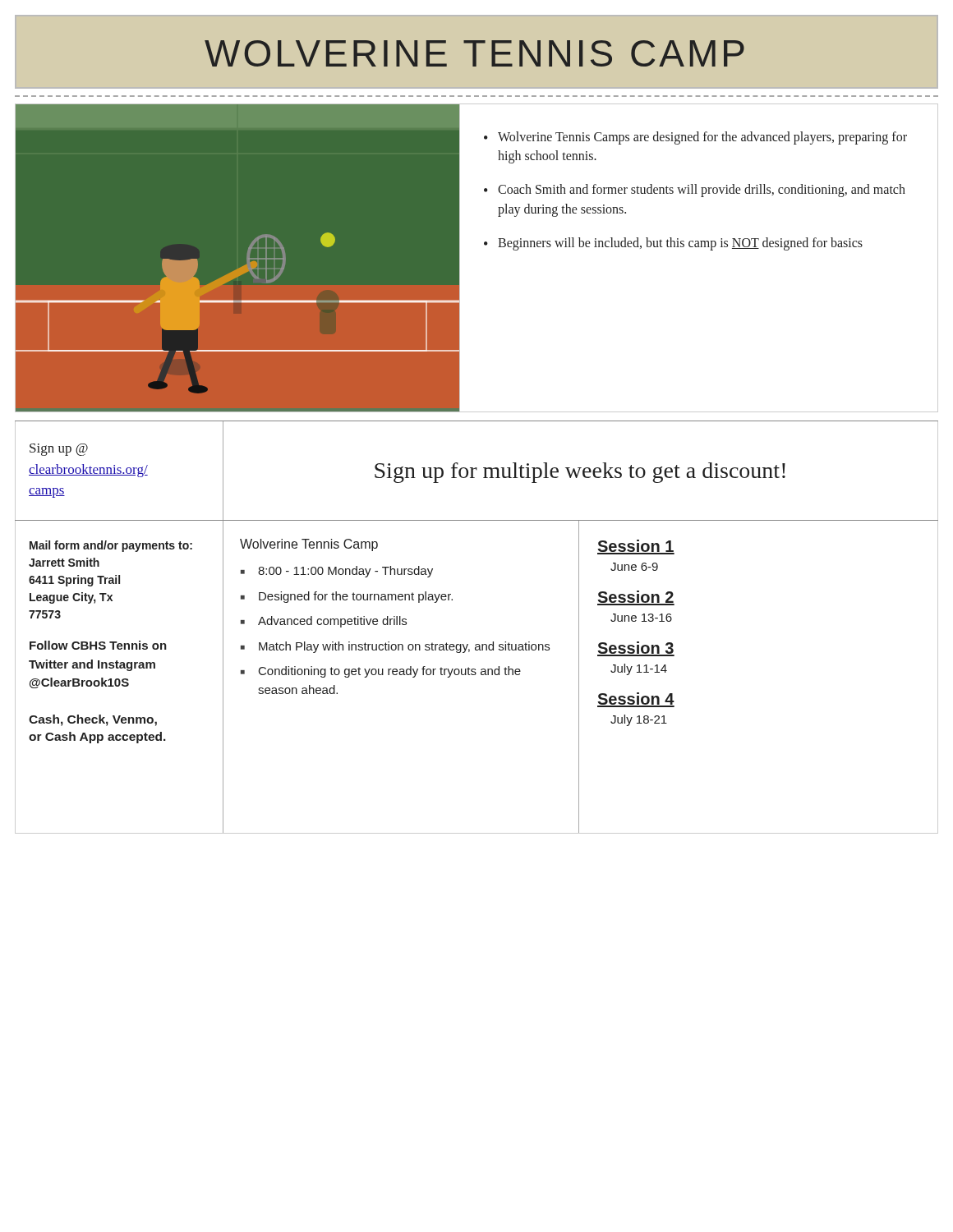Locate the title containing "WOLVERINE TENNIS CAMP"
This screenshot has width=953, height=1232.
click(x=476, y=53)
